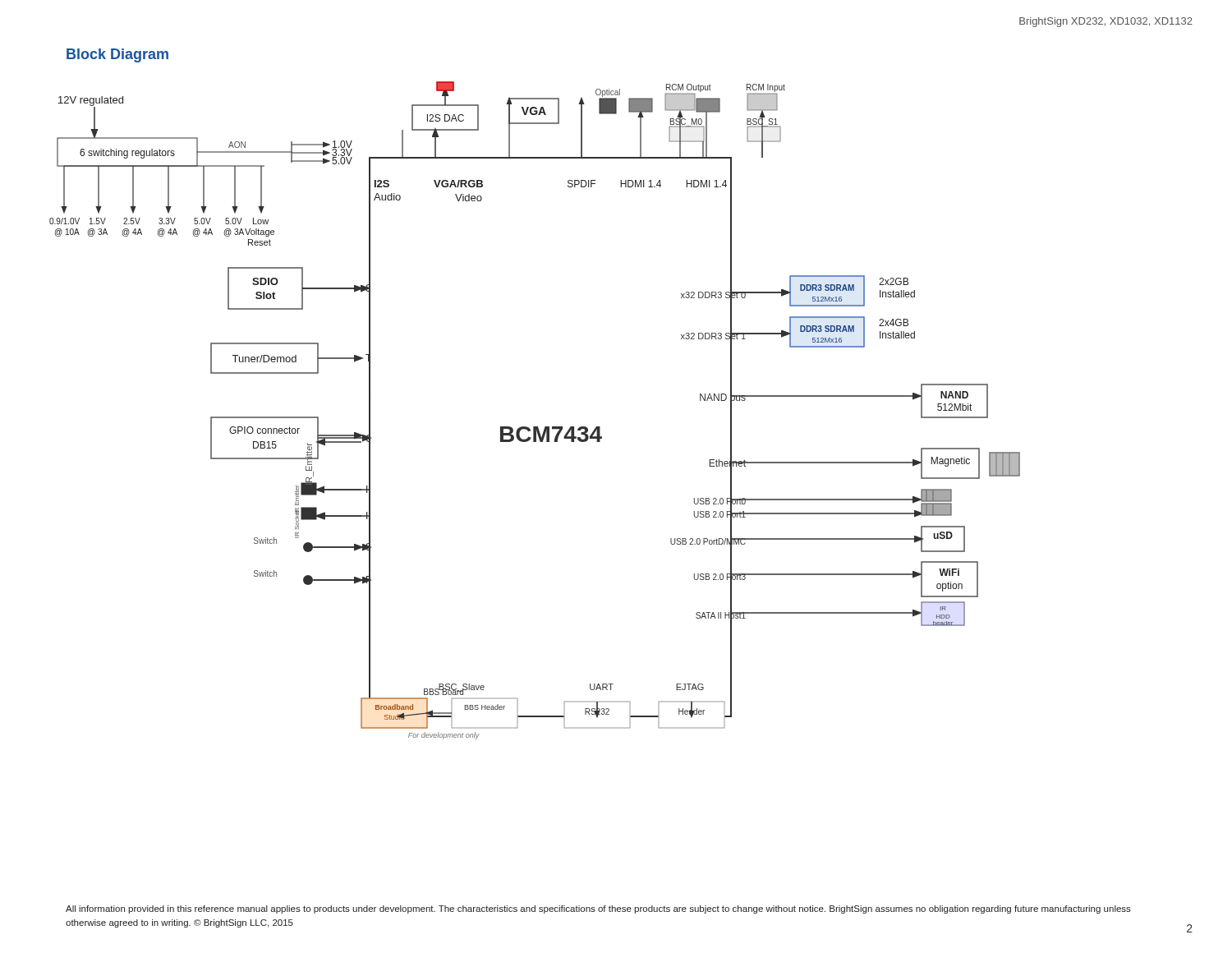This screenshot has width=1232, height=953.
Task: Click the engineering diagram
Action: coord(616,471)
